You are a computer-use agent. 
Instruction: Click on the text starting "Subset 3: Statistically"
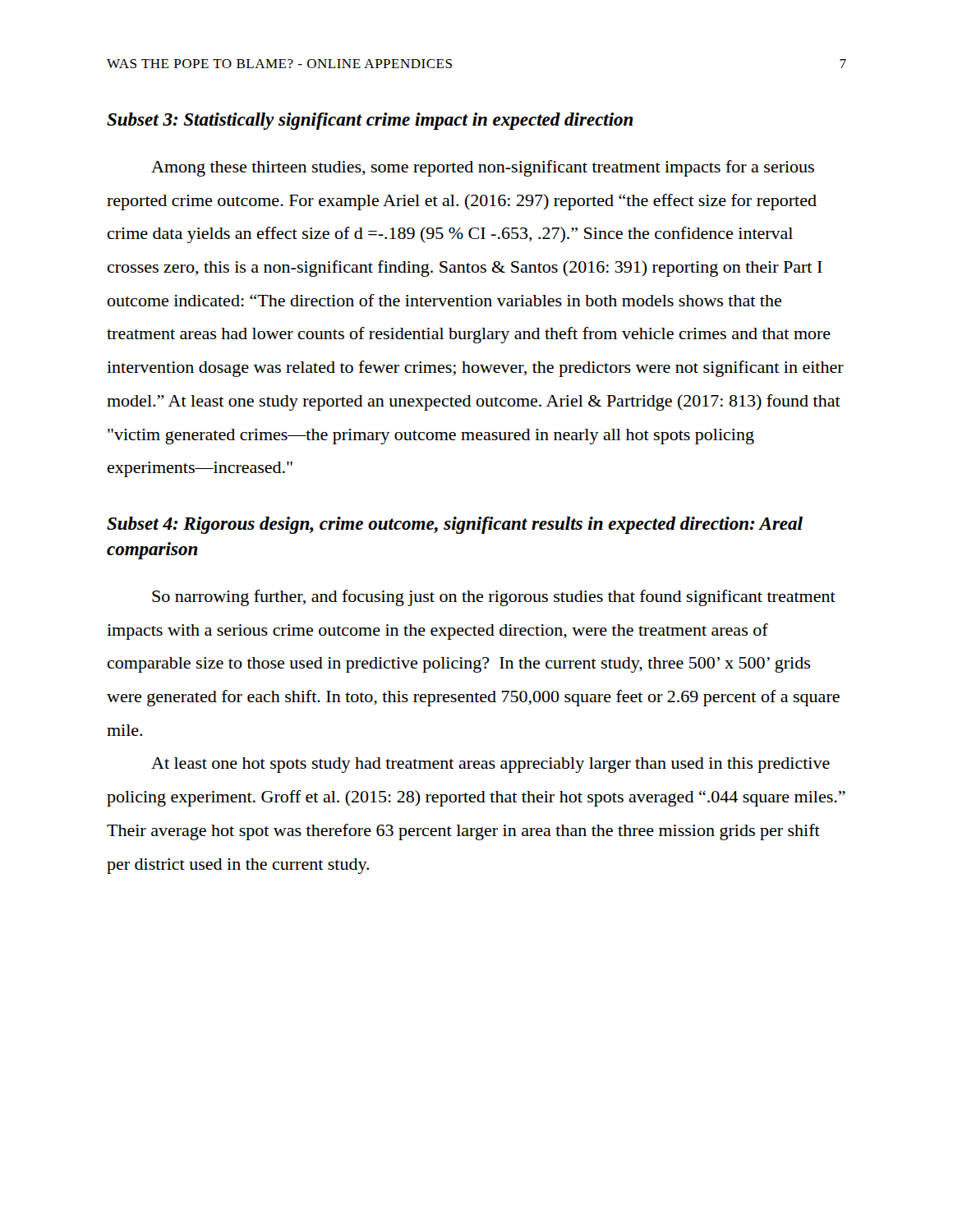[x=370, y=120]
